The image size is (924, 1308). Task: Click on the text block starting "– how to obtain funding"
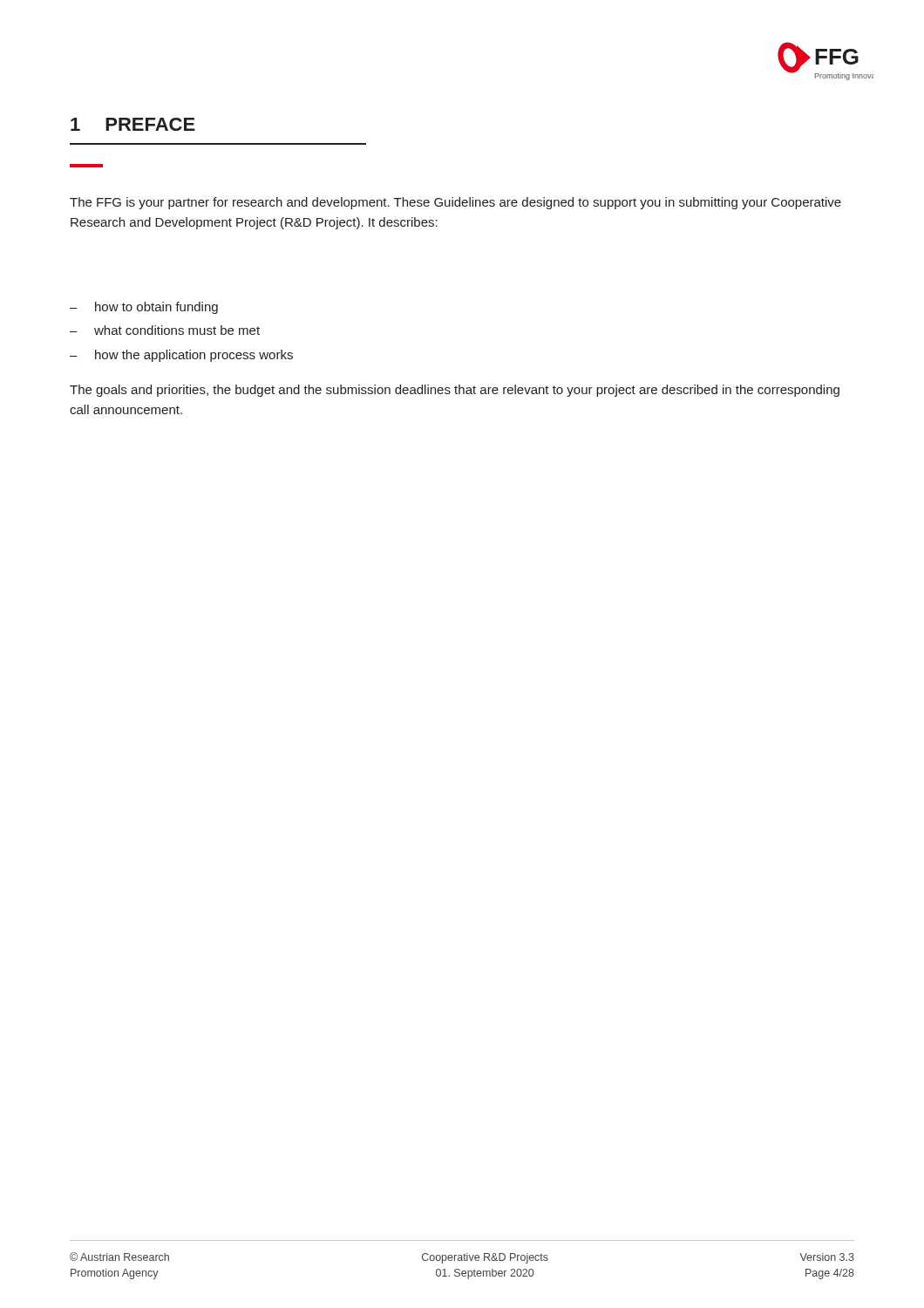coord(144,307)
